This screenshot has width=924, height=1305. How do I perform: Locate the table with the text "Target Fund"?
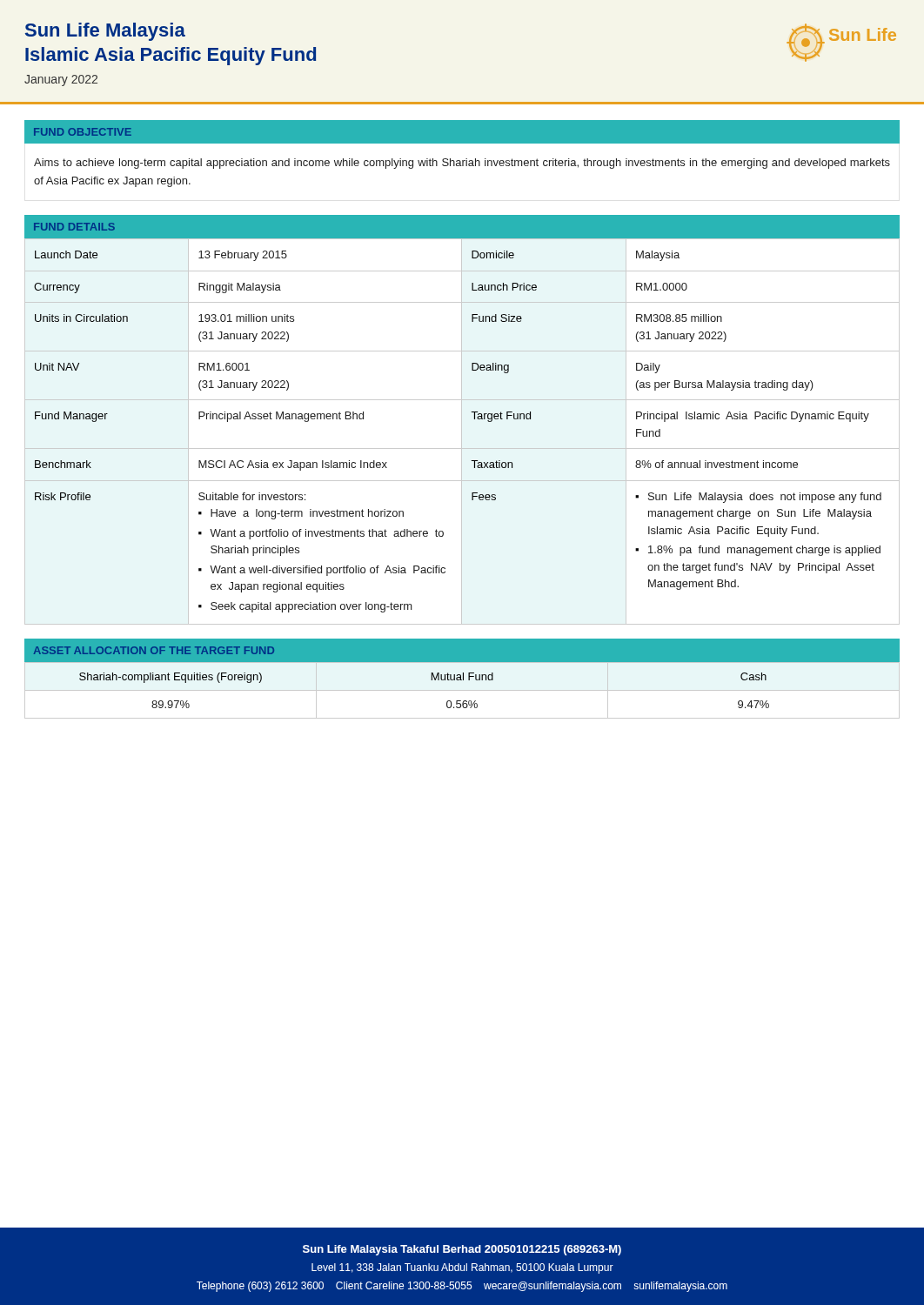click(x=462, y=432)
